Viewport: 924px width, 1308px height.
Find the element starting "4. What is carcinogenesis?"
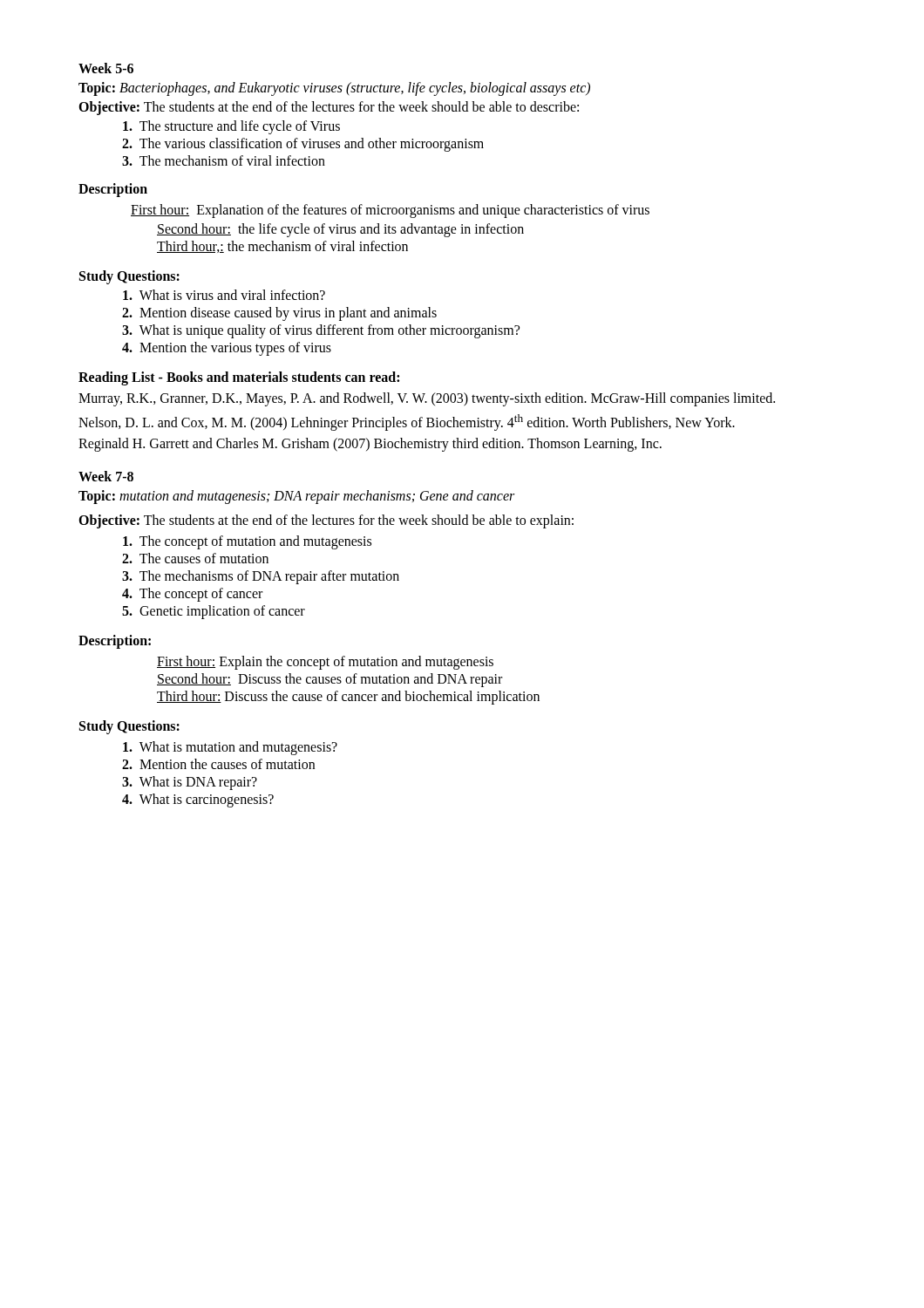pos(198,800)
